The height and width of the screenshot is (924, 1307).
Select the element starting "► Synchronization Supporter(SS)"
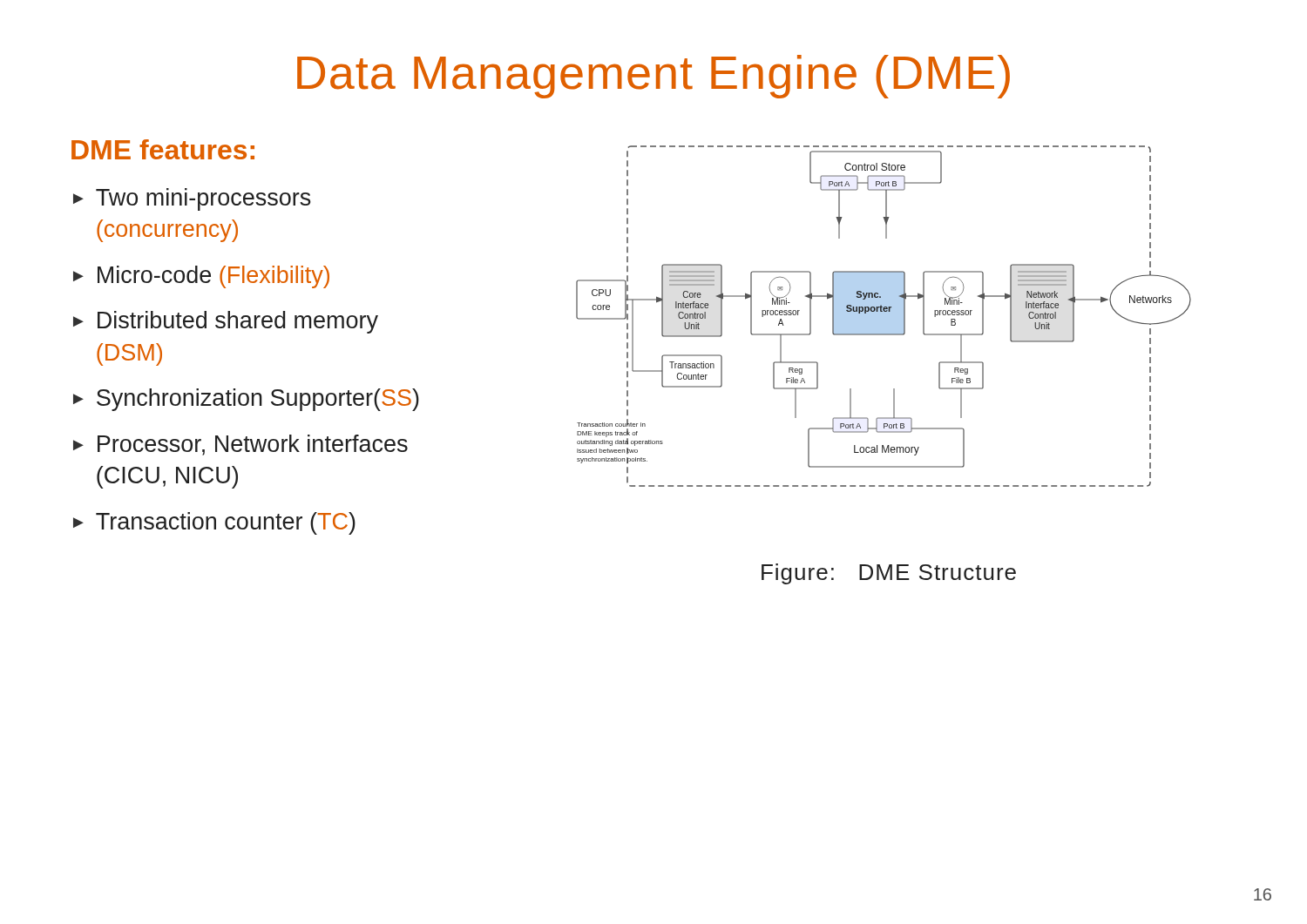[245, 398]
